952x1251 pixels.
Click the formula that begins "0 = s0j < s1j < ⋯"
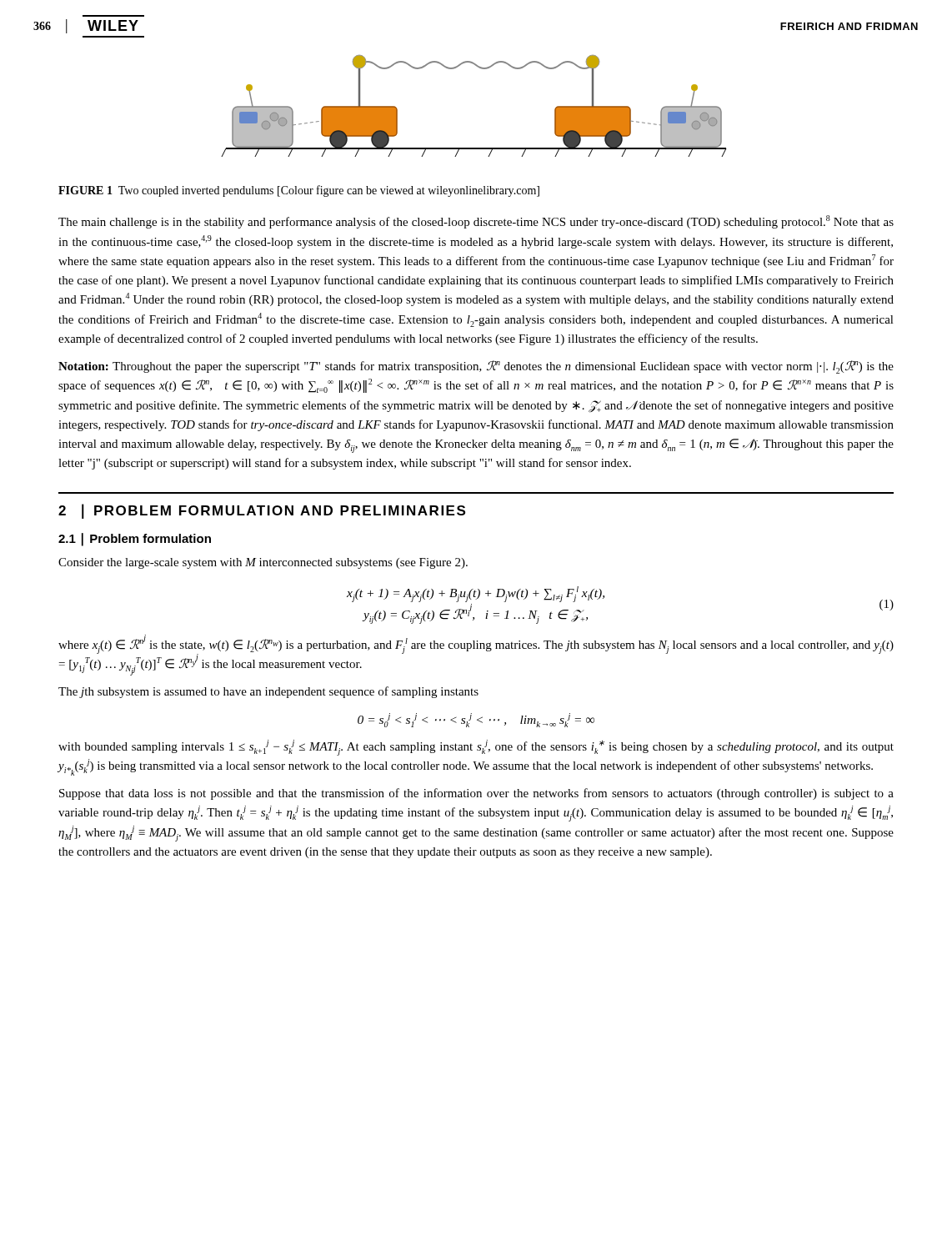click(476, 719)
